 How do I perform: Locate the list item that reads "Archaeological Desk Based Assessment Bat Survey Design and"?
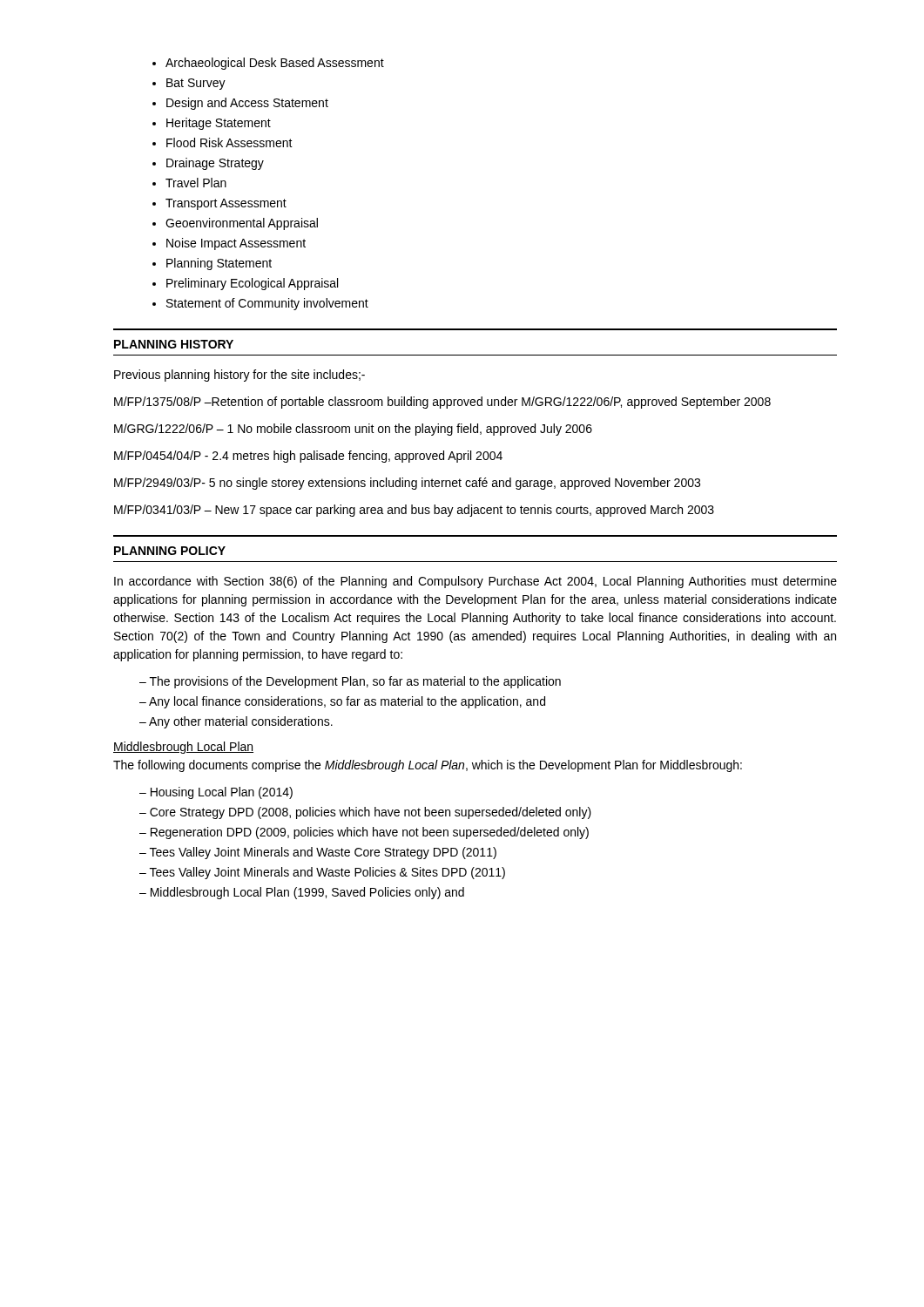tap(275, 64)
